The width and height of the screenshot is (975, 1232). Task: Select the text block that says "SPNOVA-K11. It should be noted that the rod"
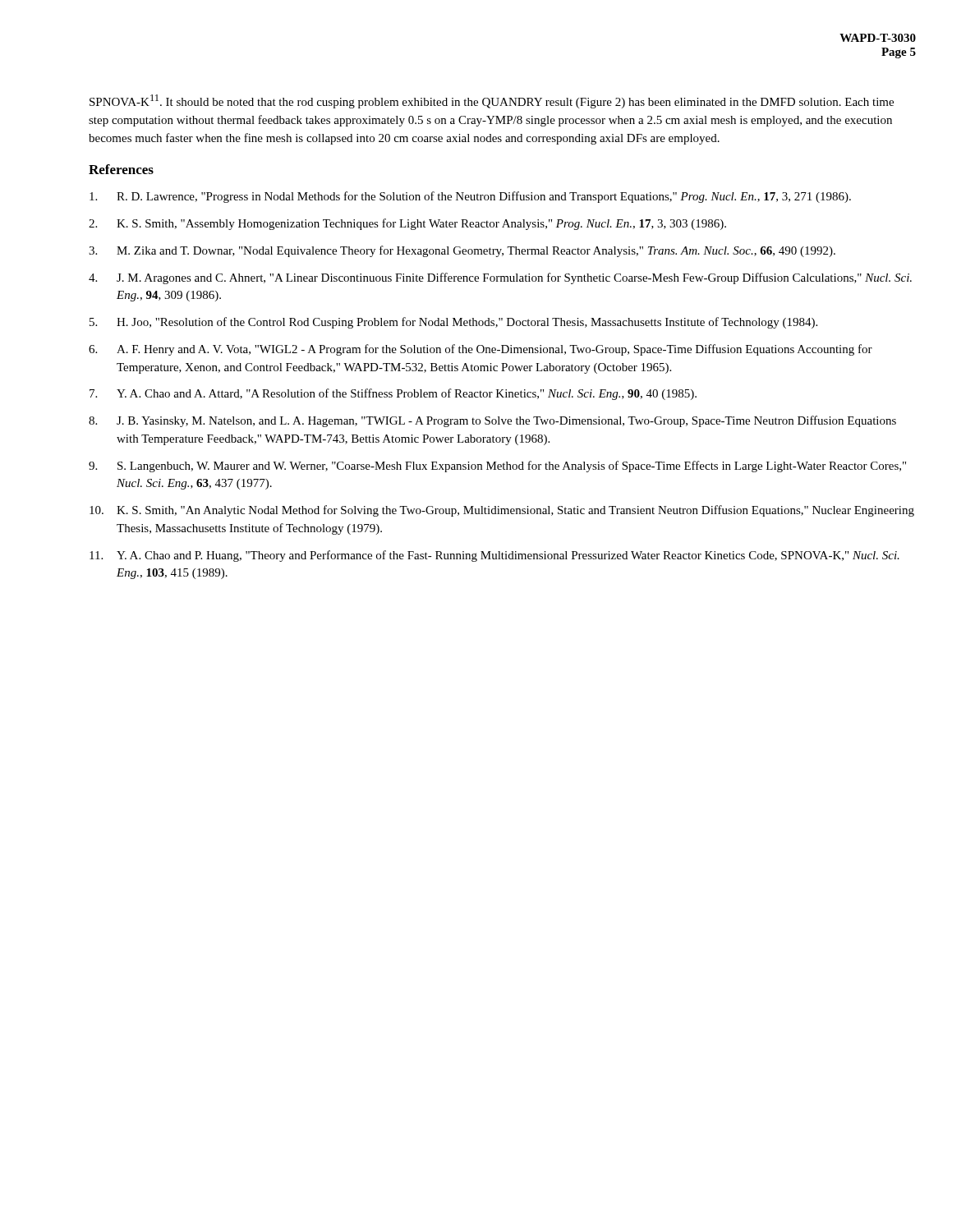pyautogui.click(x=491, y=118)
